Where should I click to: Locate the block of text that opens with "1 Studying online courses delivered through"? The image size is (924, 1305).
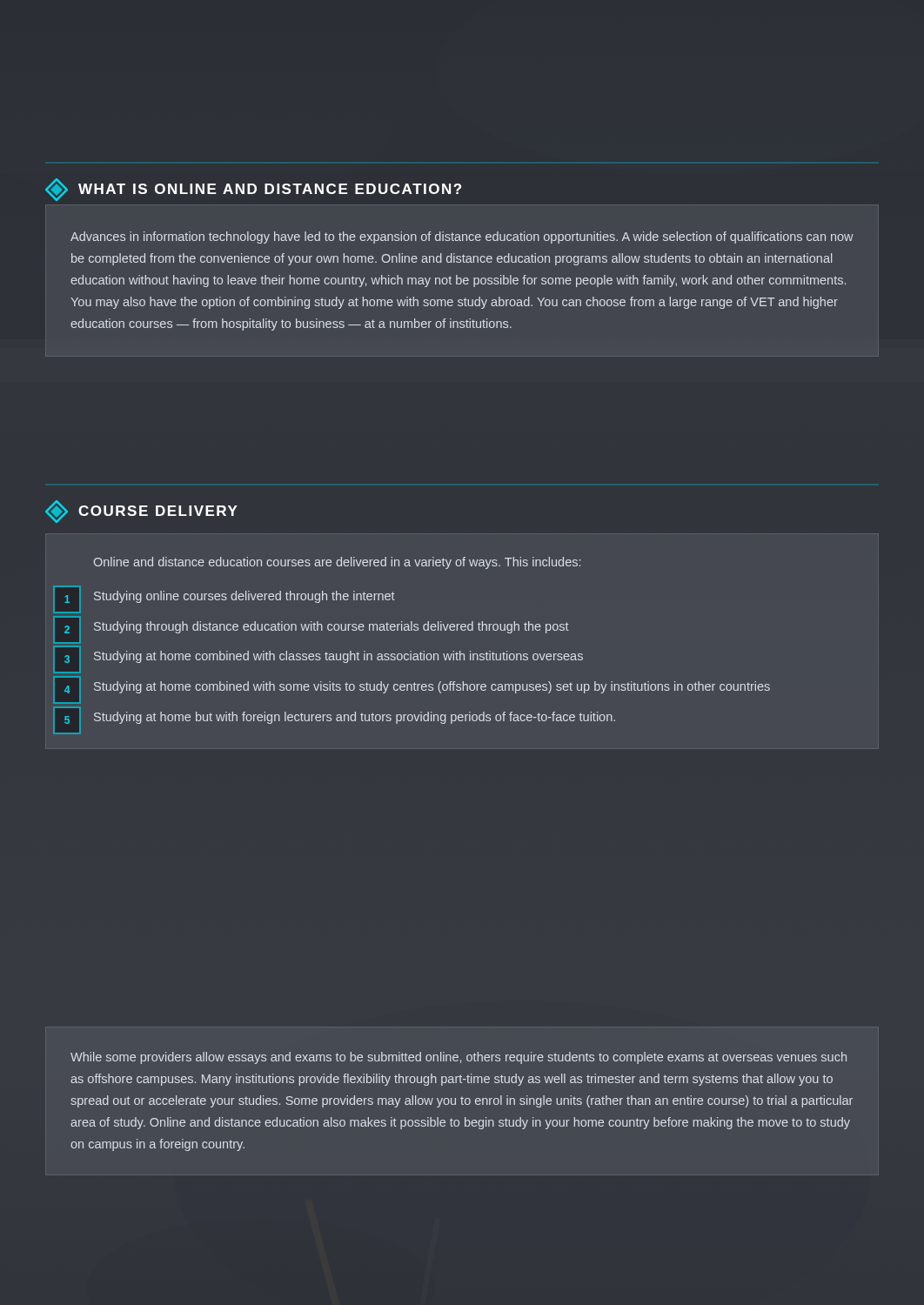tap(244, 597)
